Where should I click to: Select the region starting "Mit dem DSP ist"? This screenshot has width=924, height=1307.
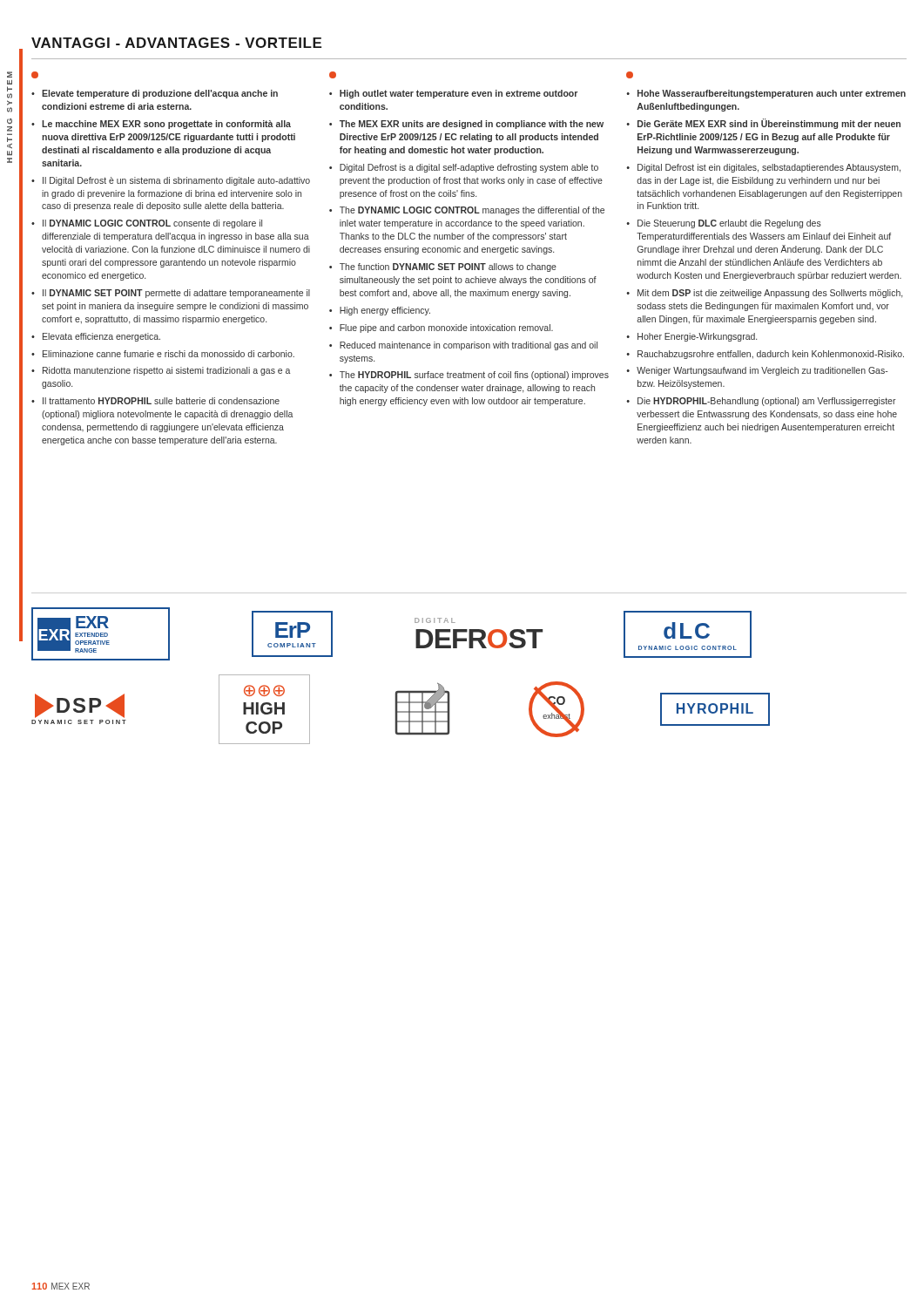tap(770, 306)
